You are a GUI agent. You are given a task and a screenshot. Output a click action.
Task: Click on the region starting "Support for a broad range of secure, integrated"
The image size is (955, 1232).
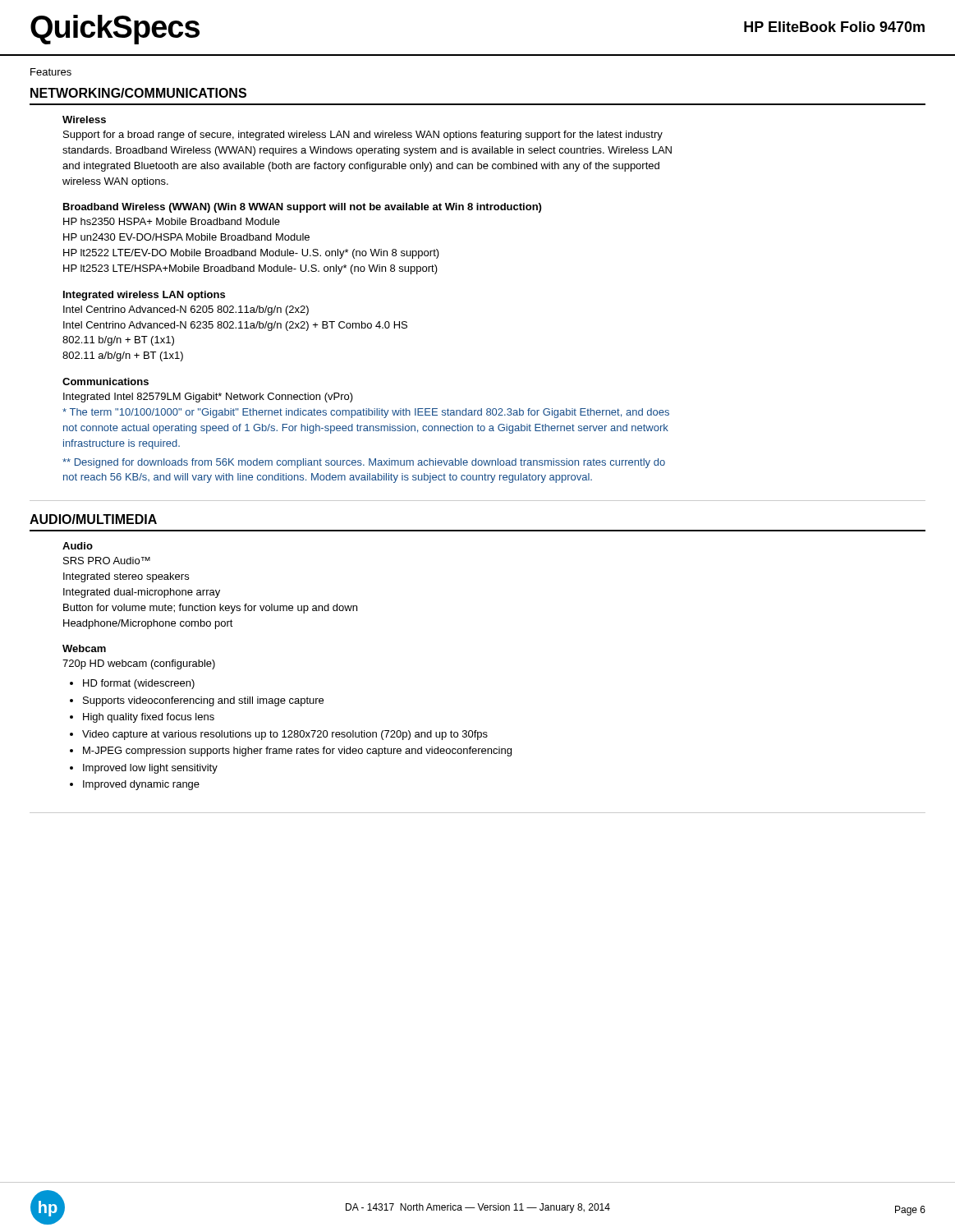pyautogui.click(x=367, y=158)
